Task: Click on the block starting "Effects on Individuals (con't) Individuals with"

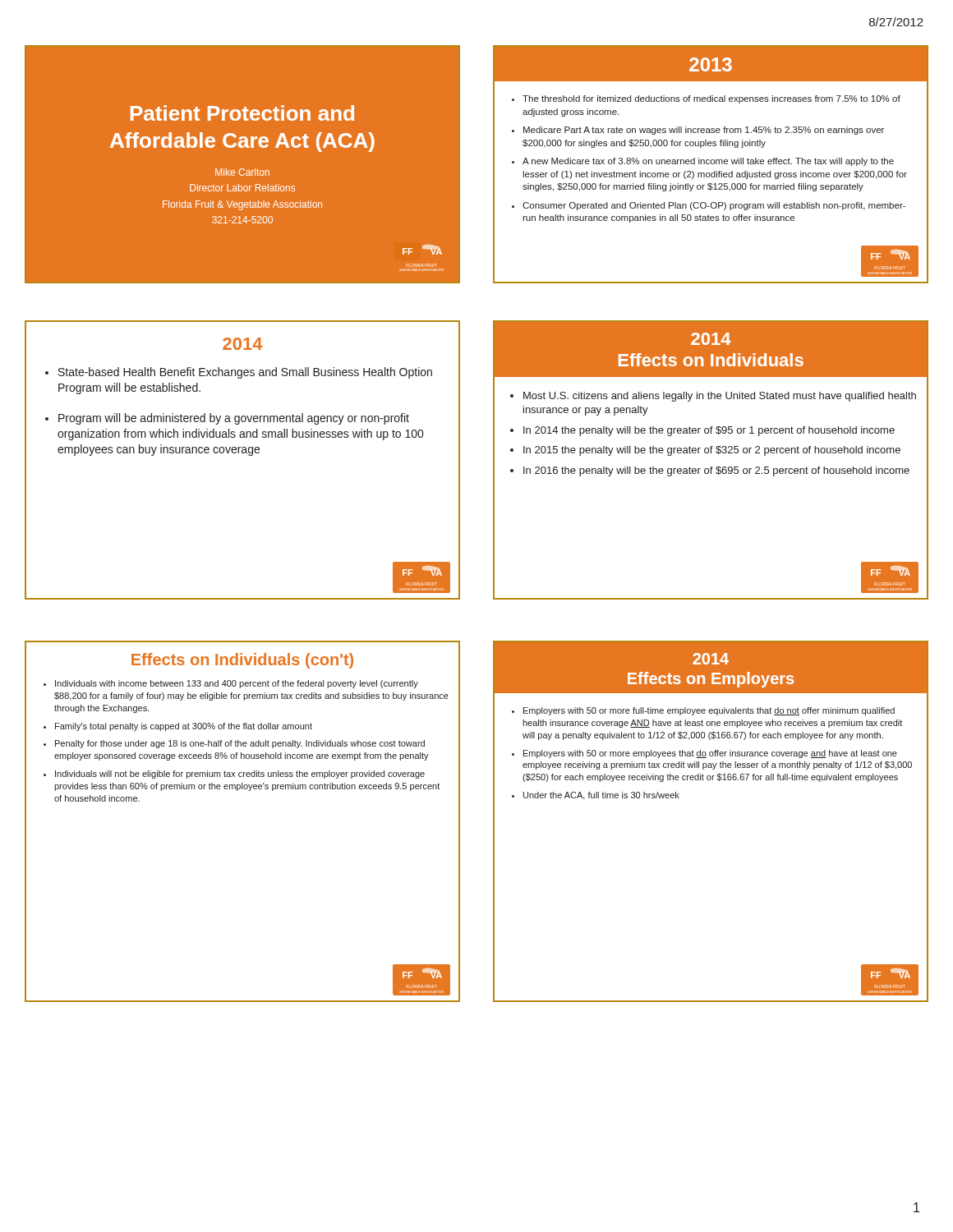Action: [x=242, y=661]
